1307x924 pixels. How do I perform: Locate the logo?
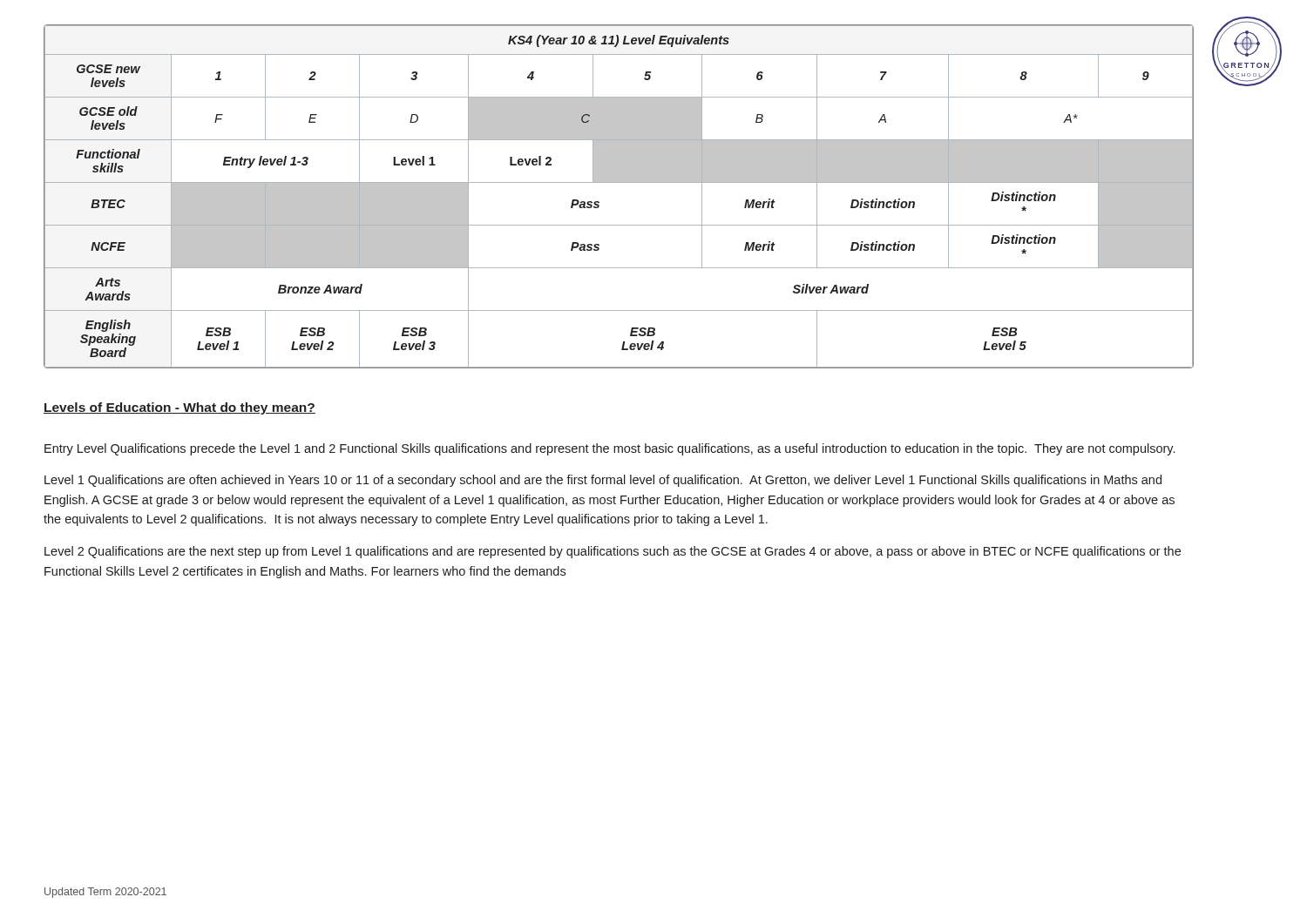[1247, 51]
